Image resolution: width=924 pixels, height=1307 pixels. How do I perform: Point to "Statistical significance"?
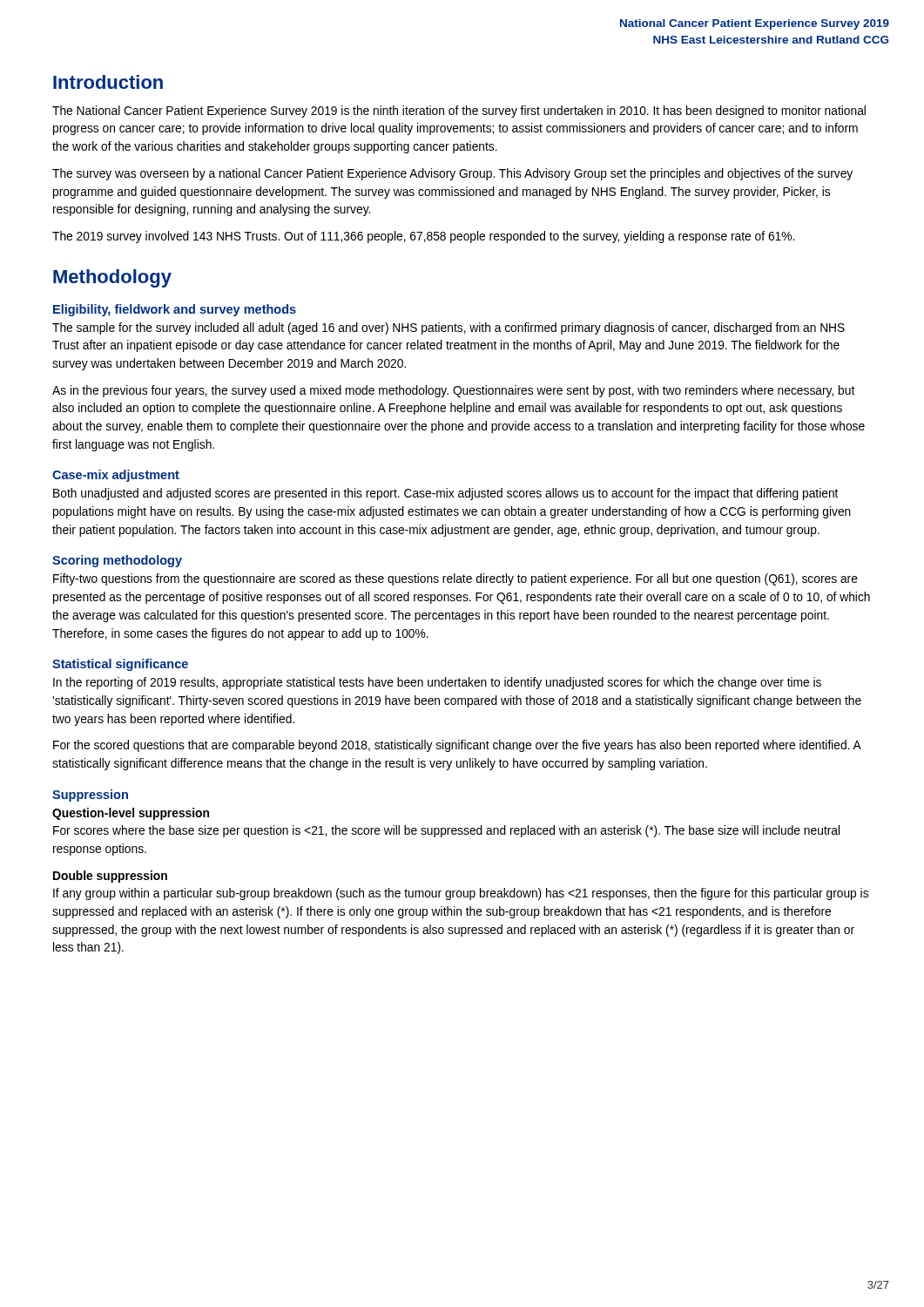pos(120,665)
